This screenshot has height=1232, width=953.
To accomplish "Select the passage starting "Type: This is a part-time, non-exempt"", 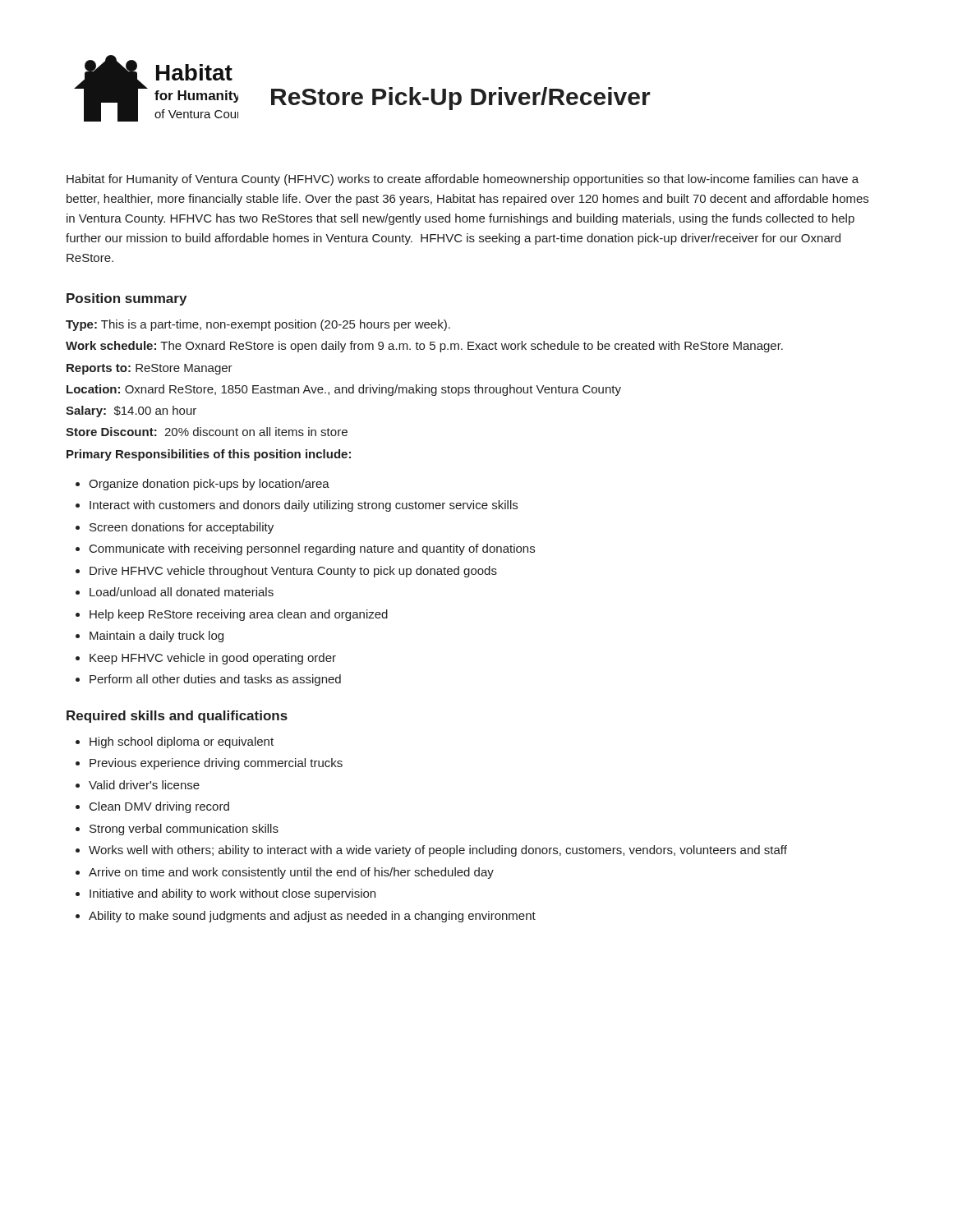I will [x=472, y=389].
